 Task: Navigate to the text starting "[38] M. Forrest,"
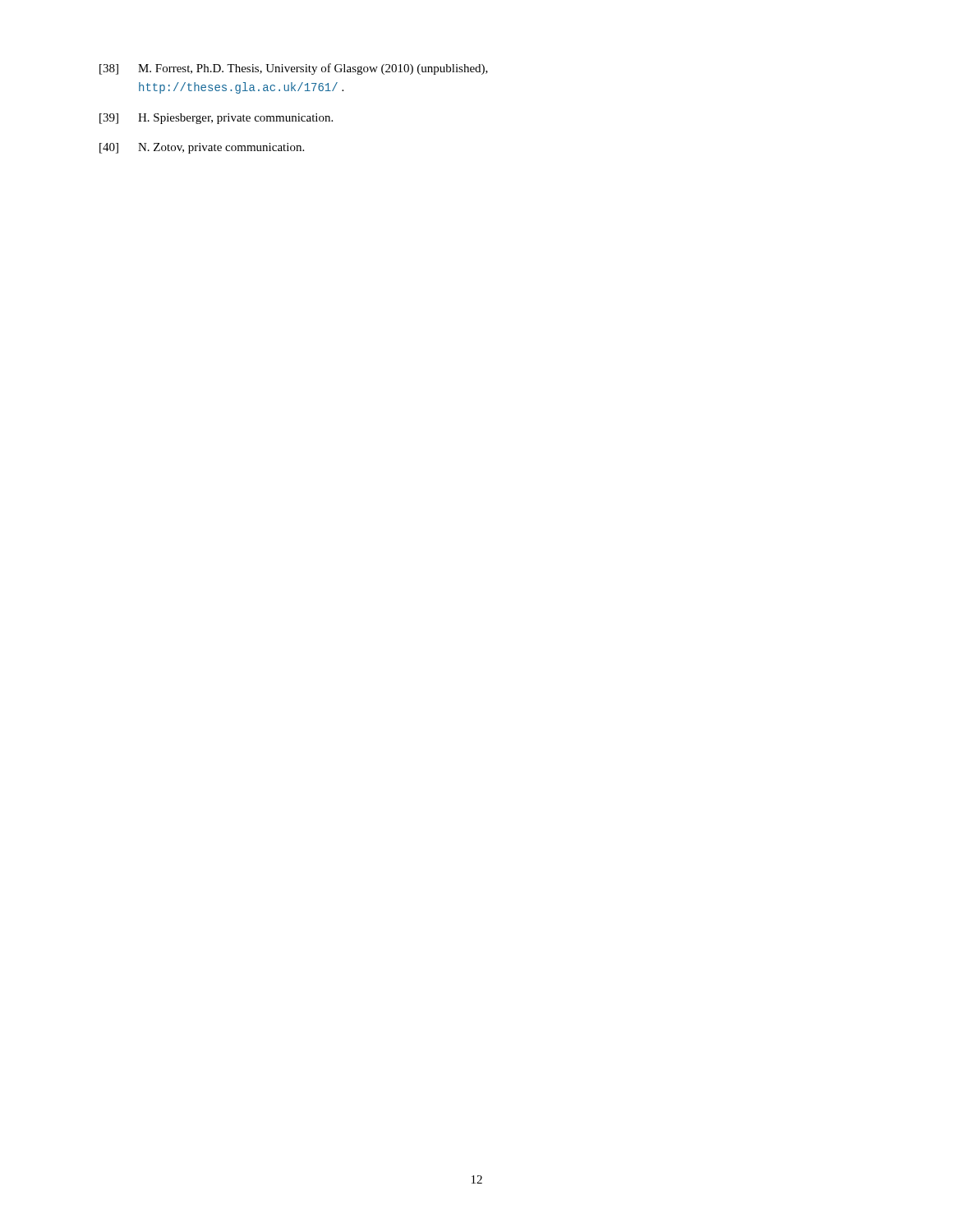click(476, 78)
